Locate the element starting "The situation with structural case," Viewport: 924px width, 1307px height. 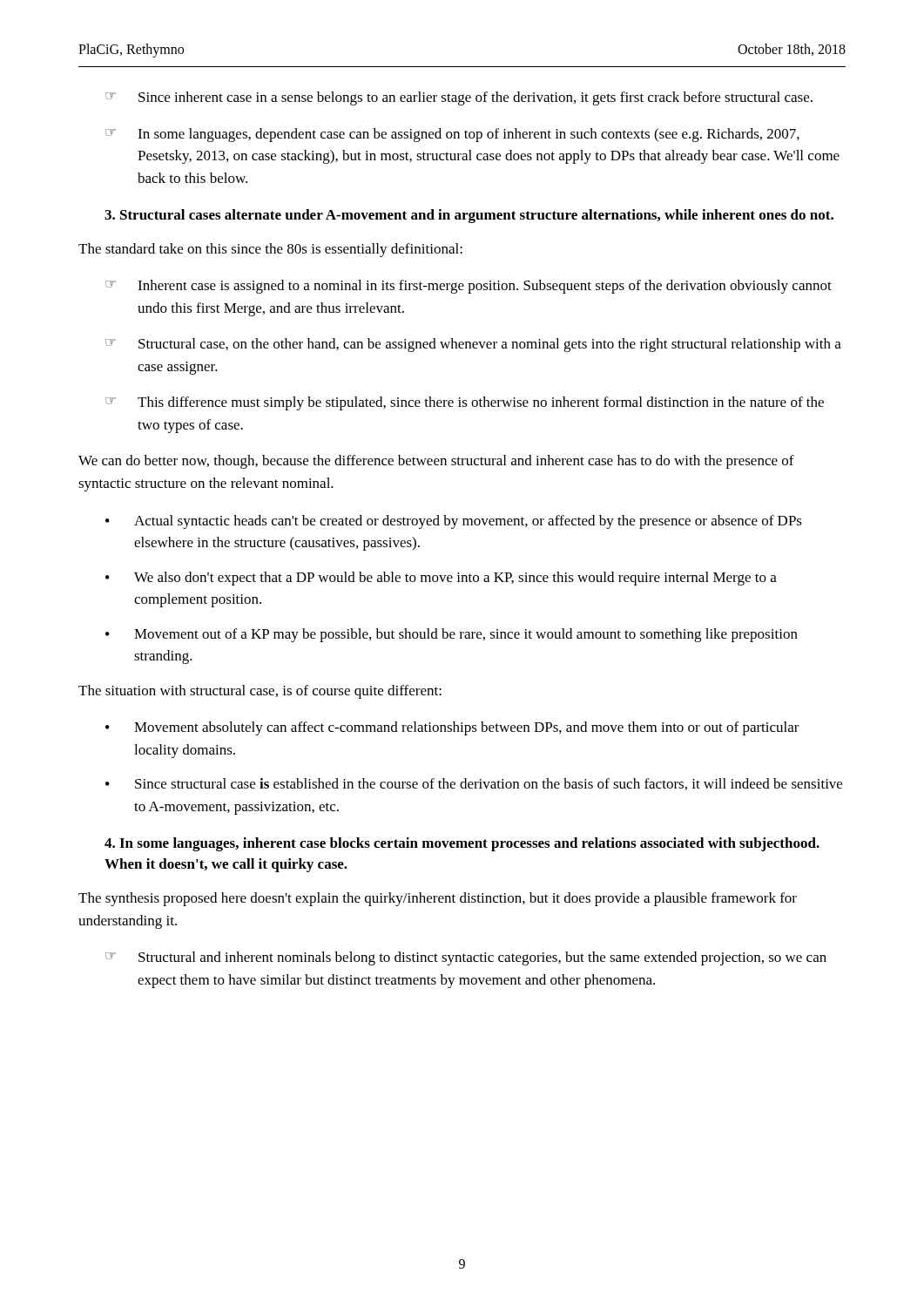click(x=260, y=690)
